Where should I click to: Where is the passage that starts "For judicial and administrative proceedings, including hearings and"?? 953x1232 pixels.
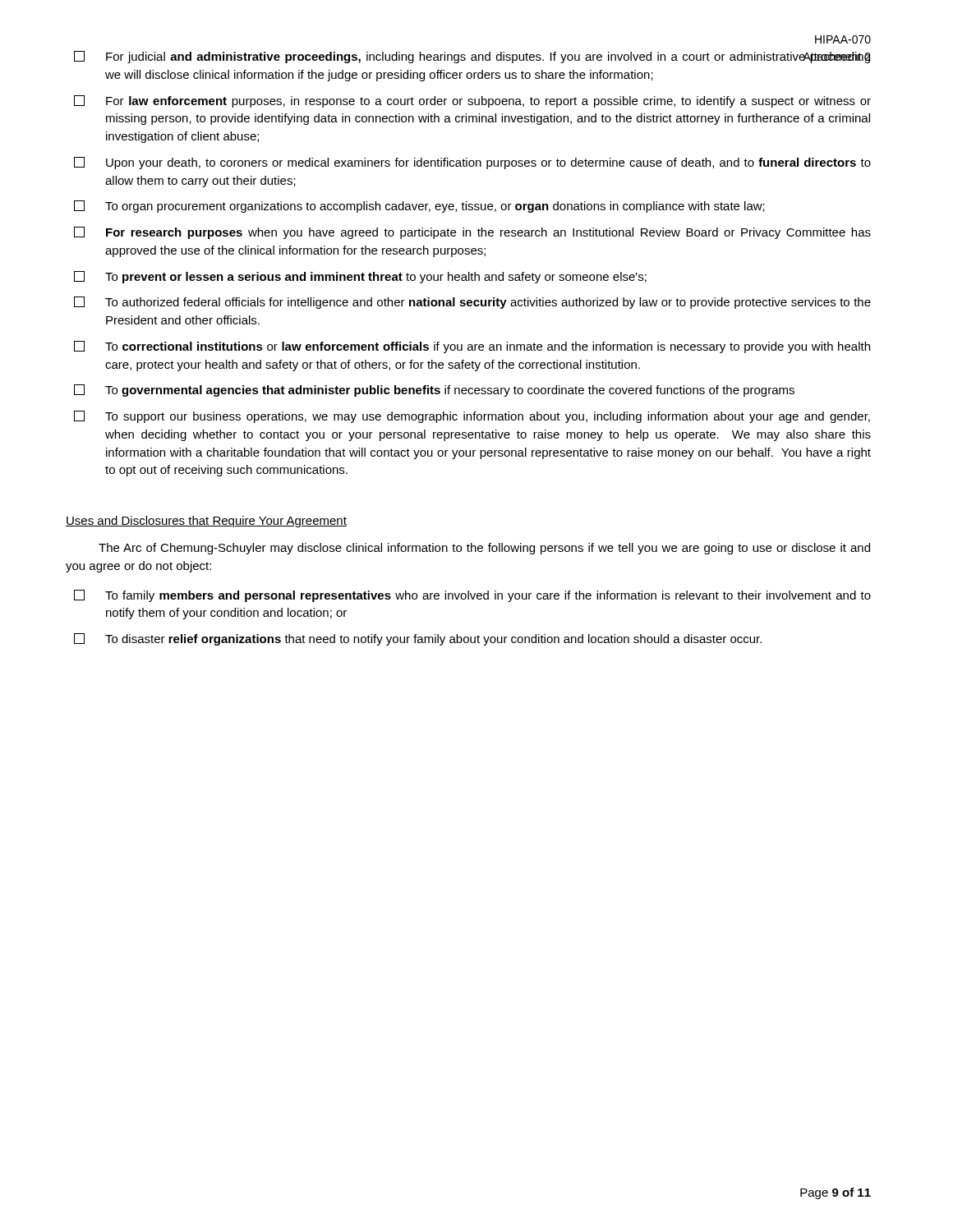pyautogui.click(x=468, y=66)
